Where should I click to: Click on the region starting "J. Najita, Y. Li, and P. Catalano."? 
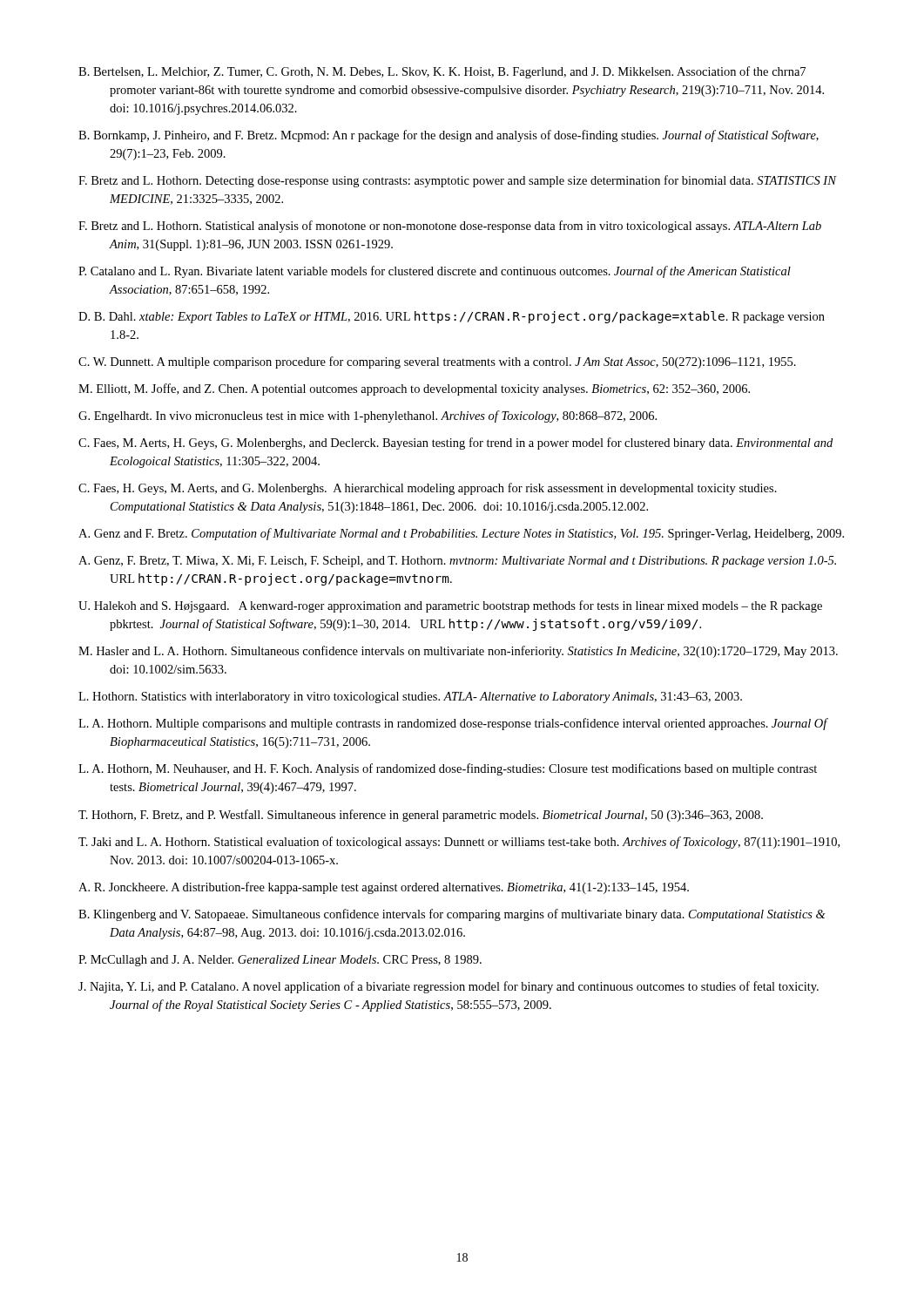click(449, 995)
